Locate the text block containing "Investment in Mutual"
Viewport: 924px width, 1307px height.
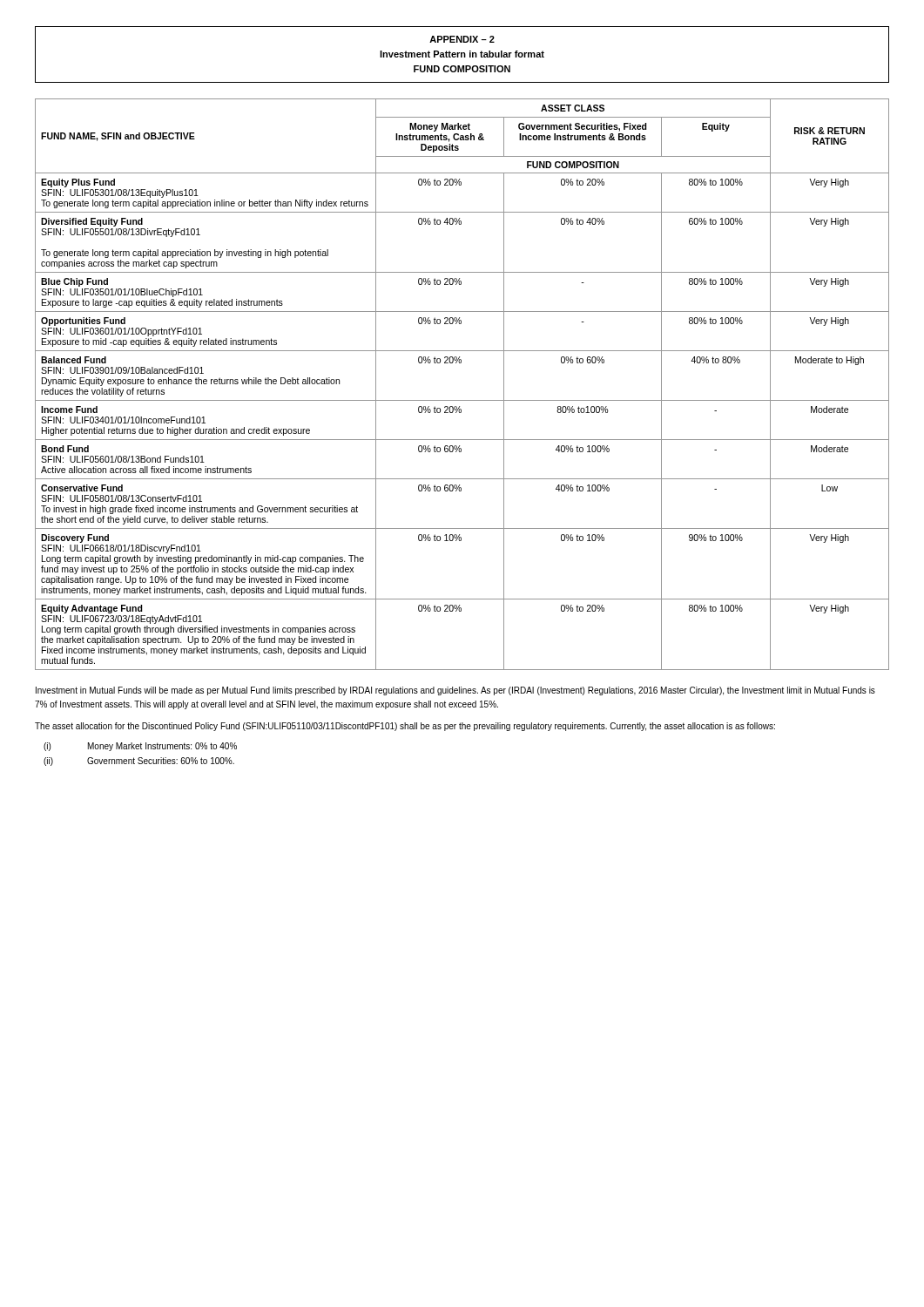pyautogui.click(x=455, y=697)
